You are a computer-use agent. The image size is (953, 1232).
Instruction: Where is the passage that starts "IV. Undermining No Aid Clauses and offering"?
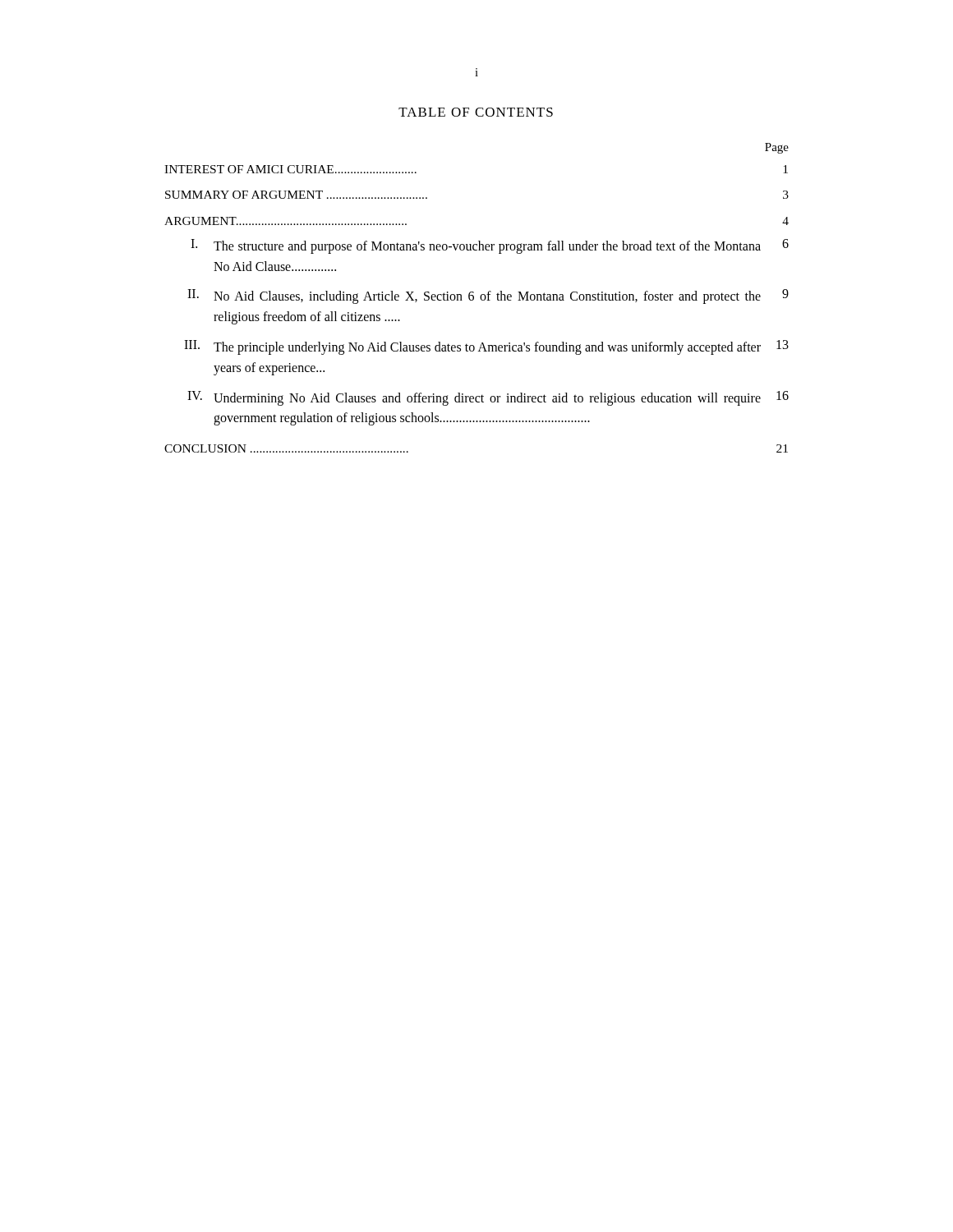(x=476, y=408)
